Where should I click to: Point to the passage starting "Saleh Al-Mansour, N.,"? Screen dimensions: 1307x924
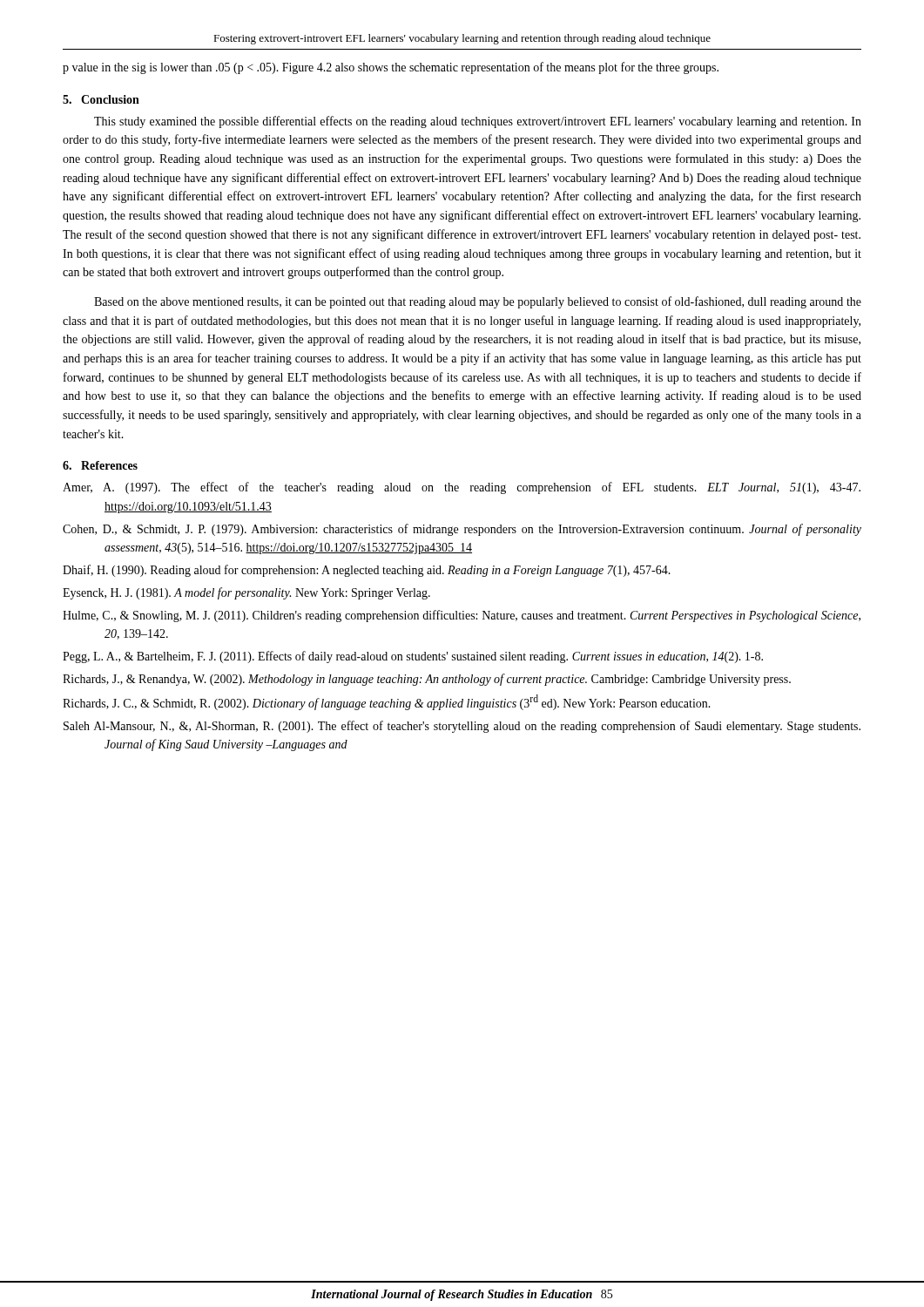(x=462, y=735)
